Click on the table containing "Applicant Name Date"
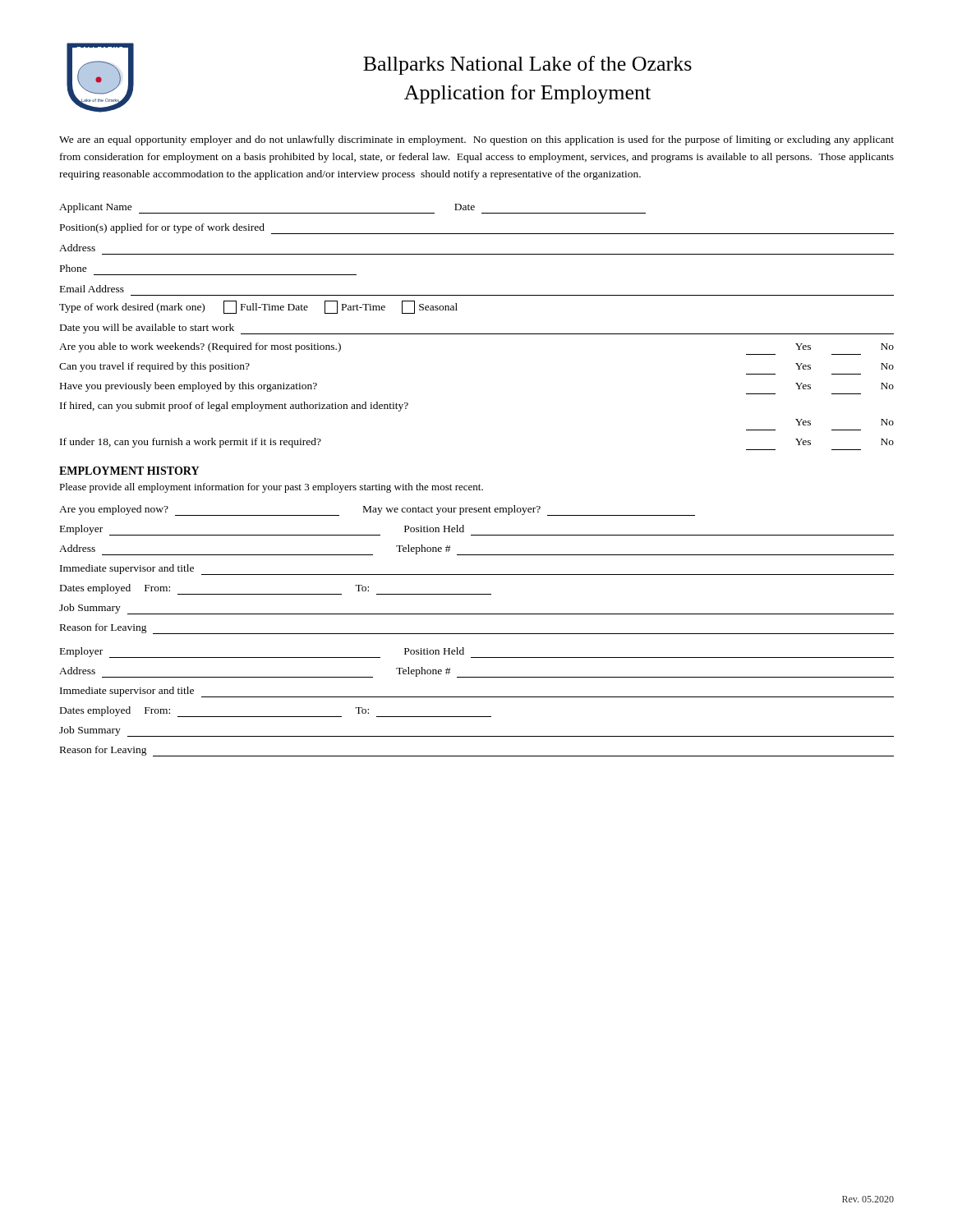 tap(476, 324)
